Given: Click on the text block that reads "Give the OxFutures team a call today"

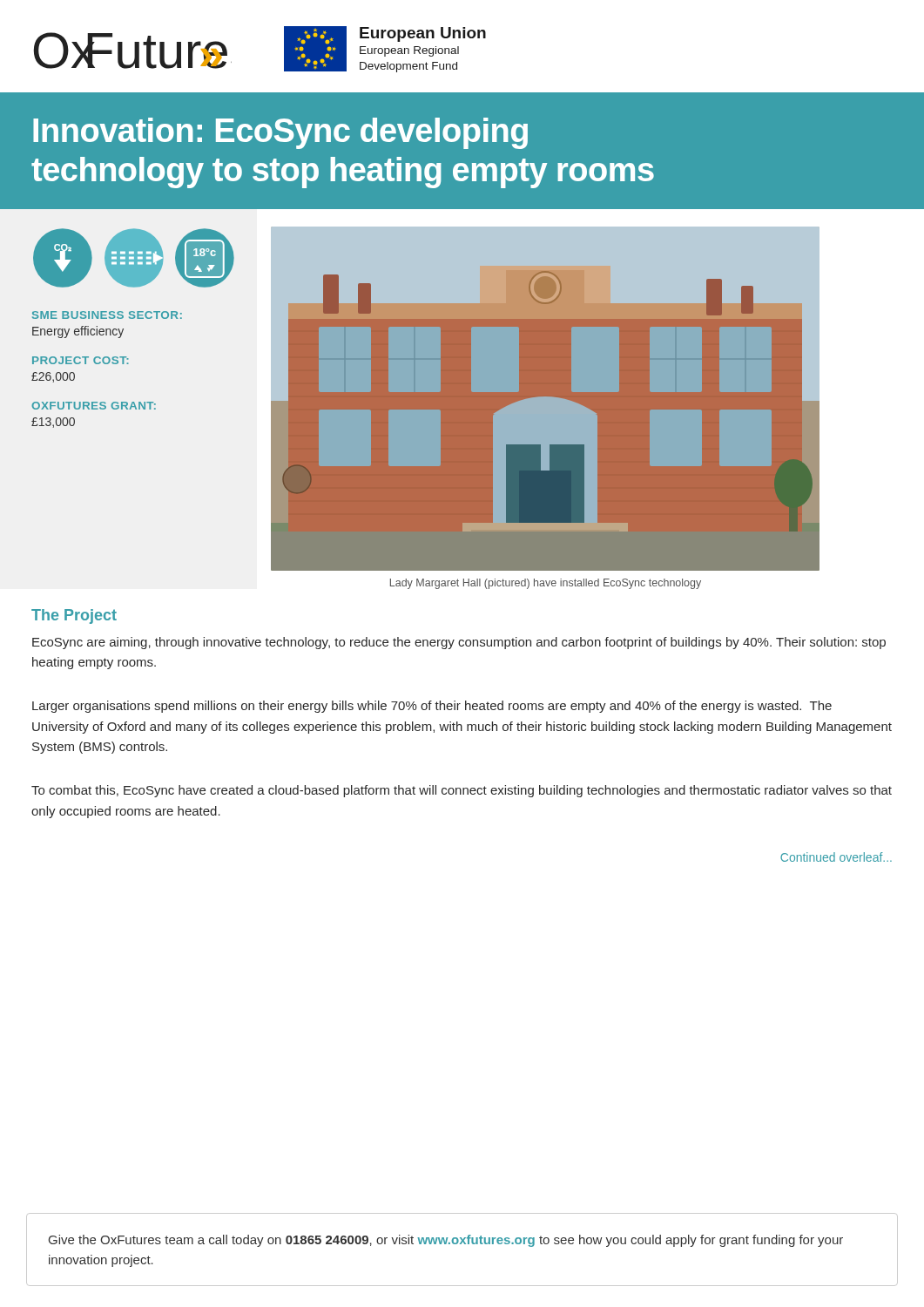Looking at the screenshot, I should (x=446, y=1249).
